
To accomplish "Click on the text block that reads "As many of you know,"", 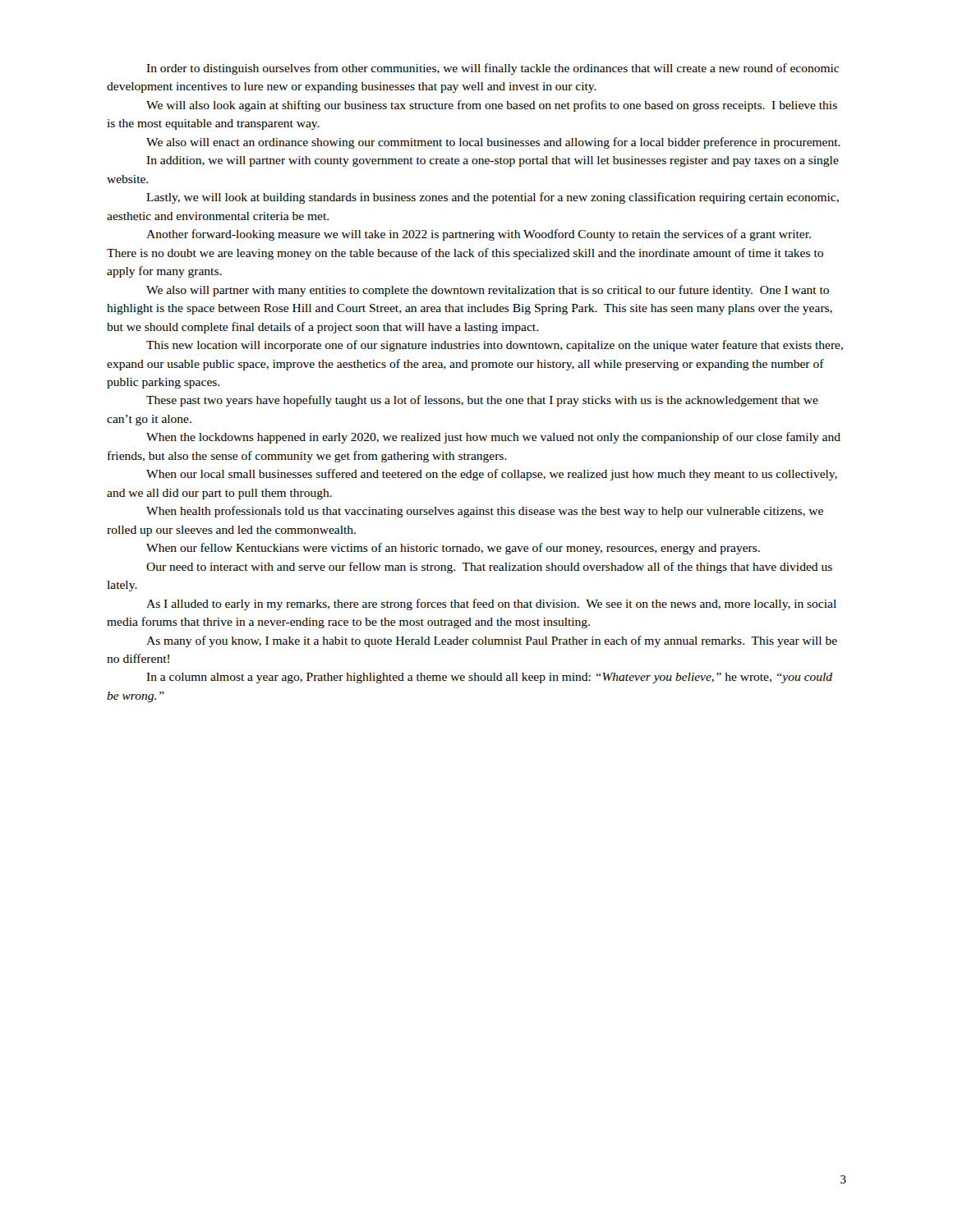I will click(476, 650).
